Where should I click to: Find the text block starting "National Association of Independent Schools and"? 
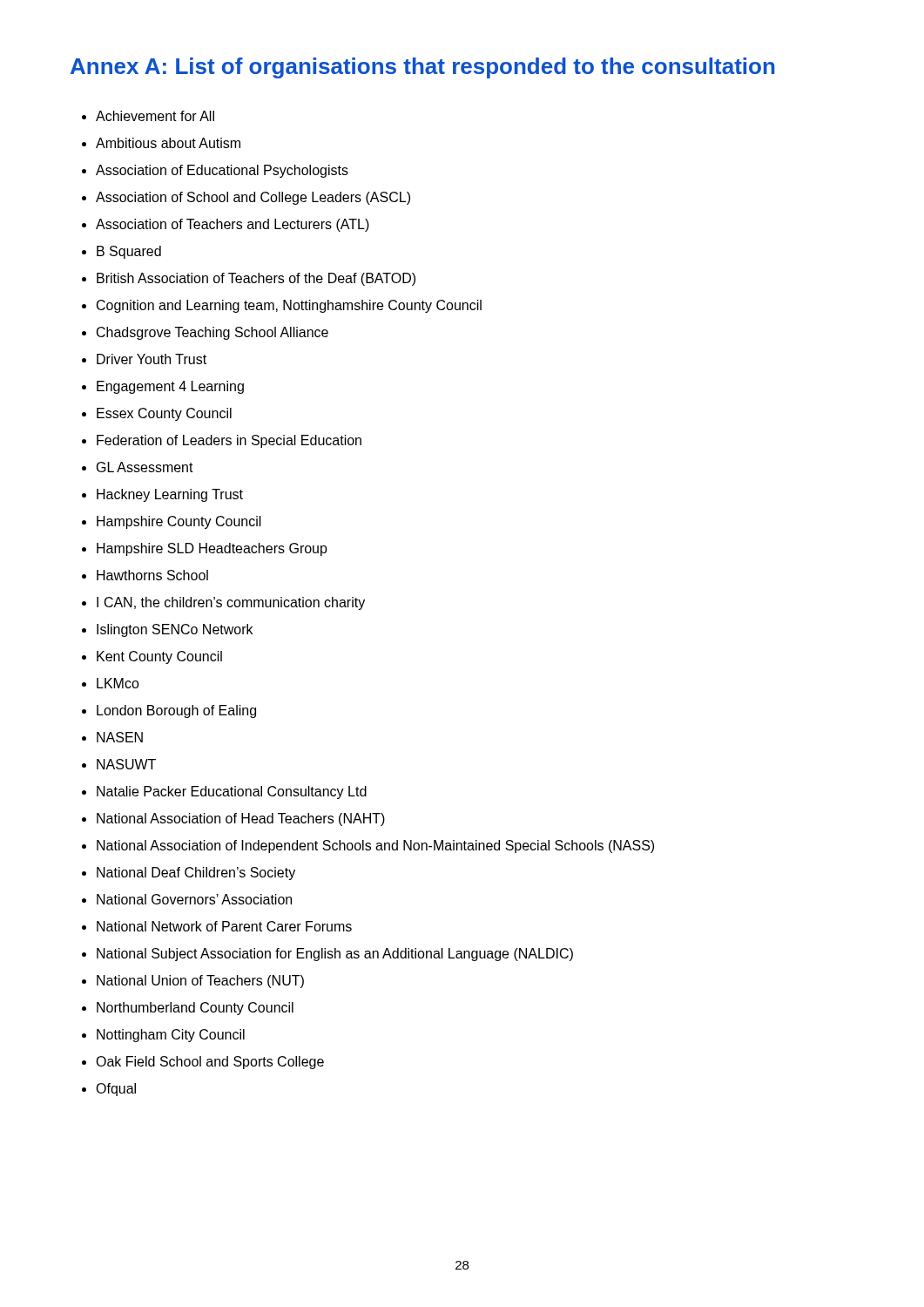pyautogui.click(x=475, y=846)
